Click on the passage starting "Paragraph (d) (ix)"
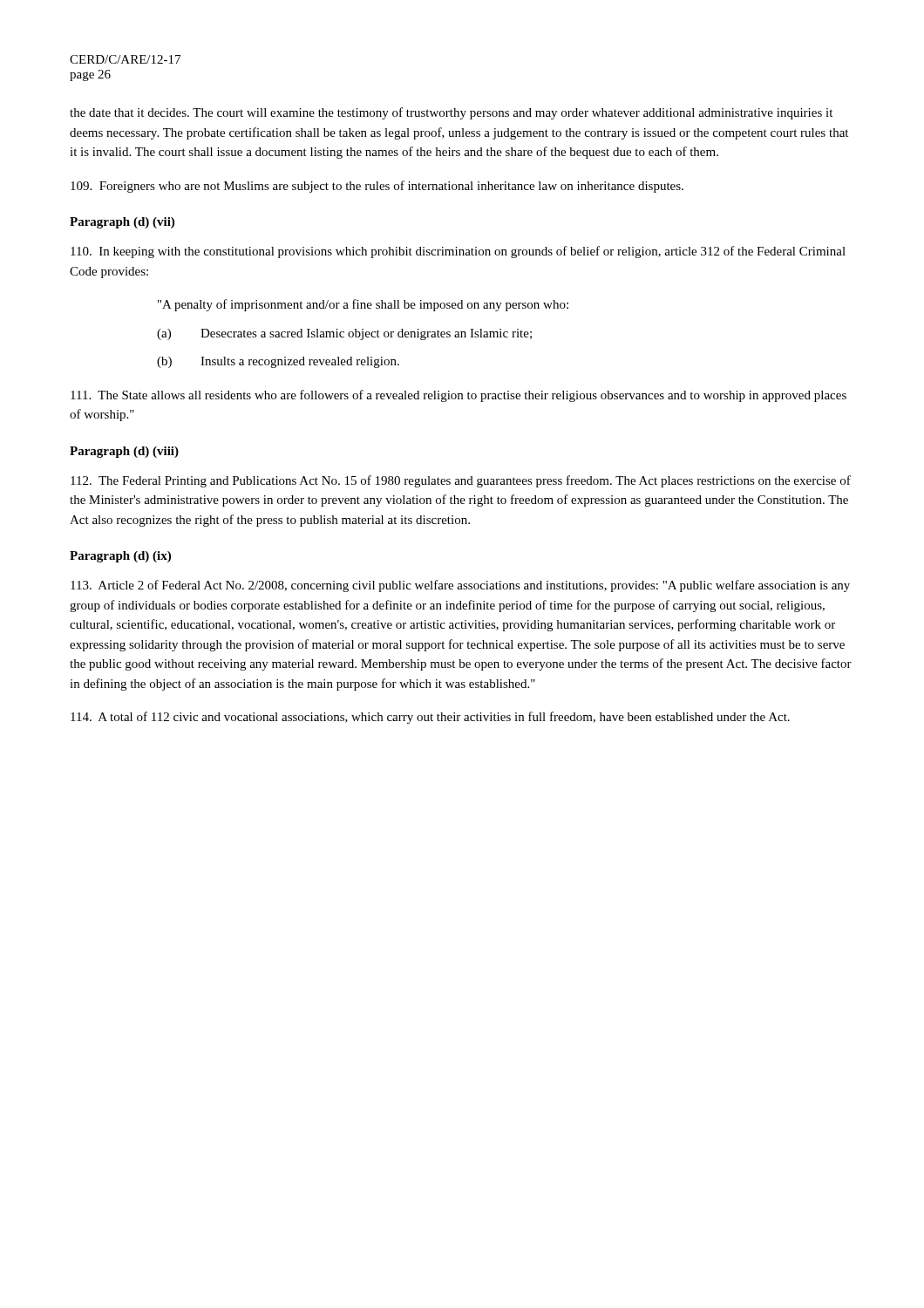This screenshot has width=924, height=1308. pos(121,555)
